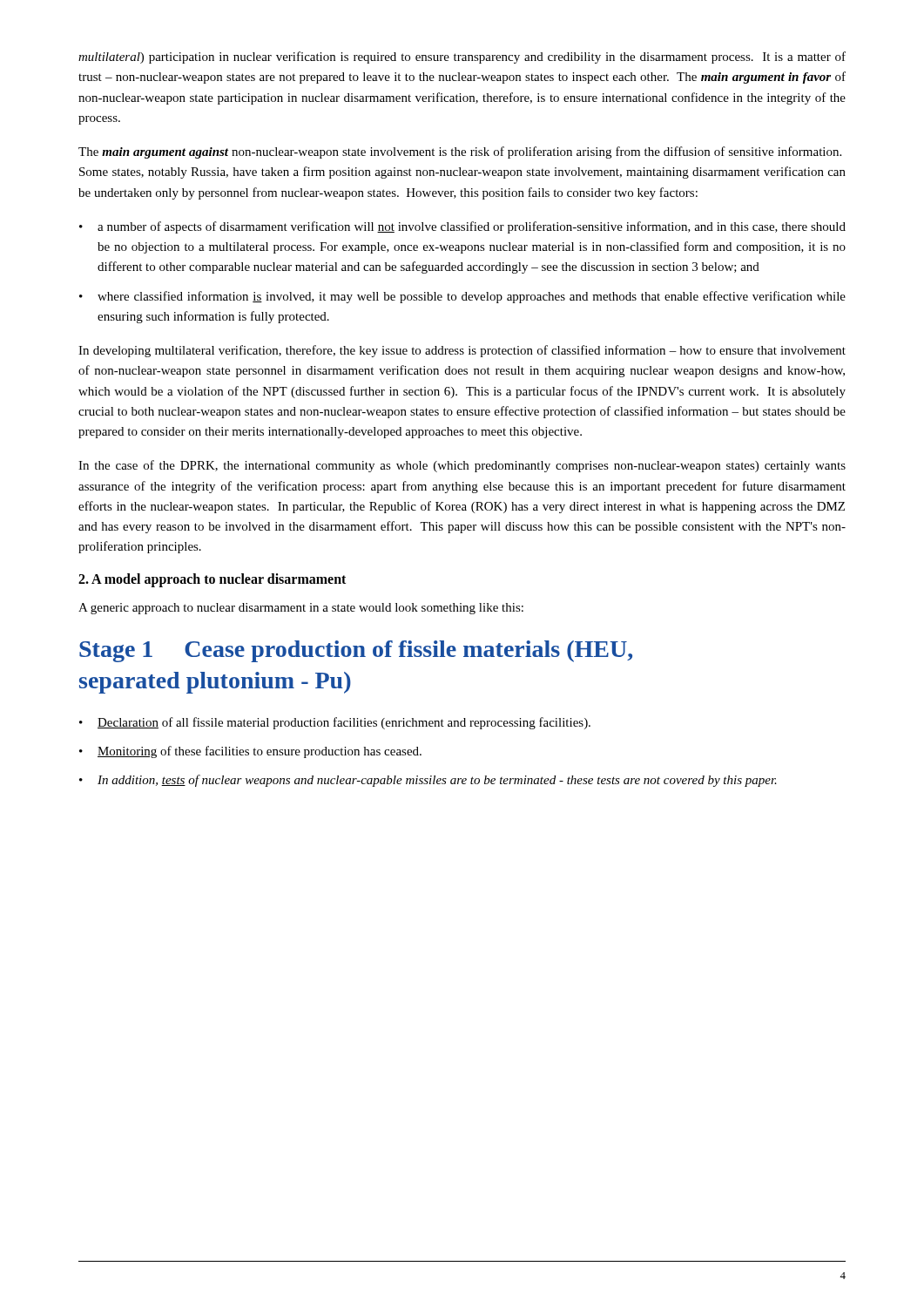Point to the block beginning "a number of aspects of disarmament verification"
This screenshot has height=1307, width=924.
(472, 247)
